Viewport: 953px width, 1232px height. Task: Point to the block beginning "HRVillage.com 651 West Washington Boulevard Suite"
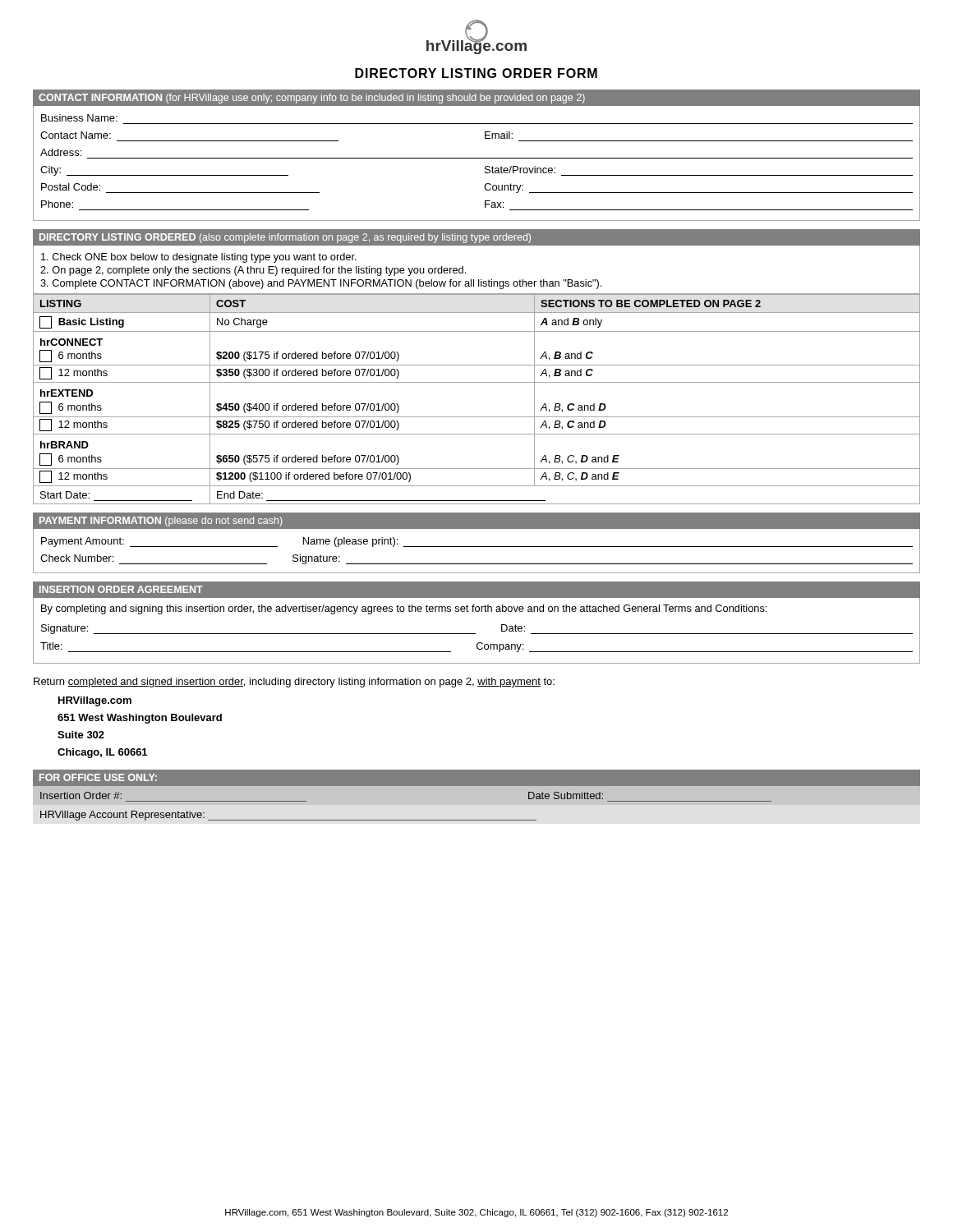(140, 726)
